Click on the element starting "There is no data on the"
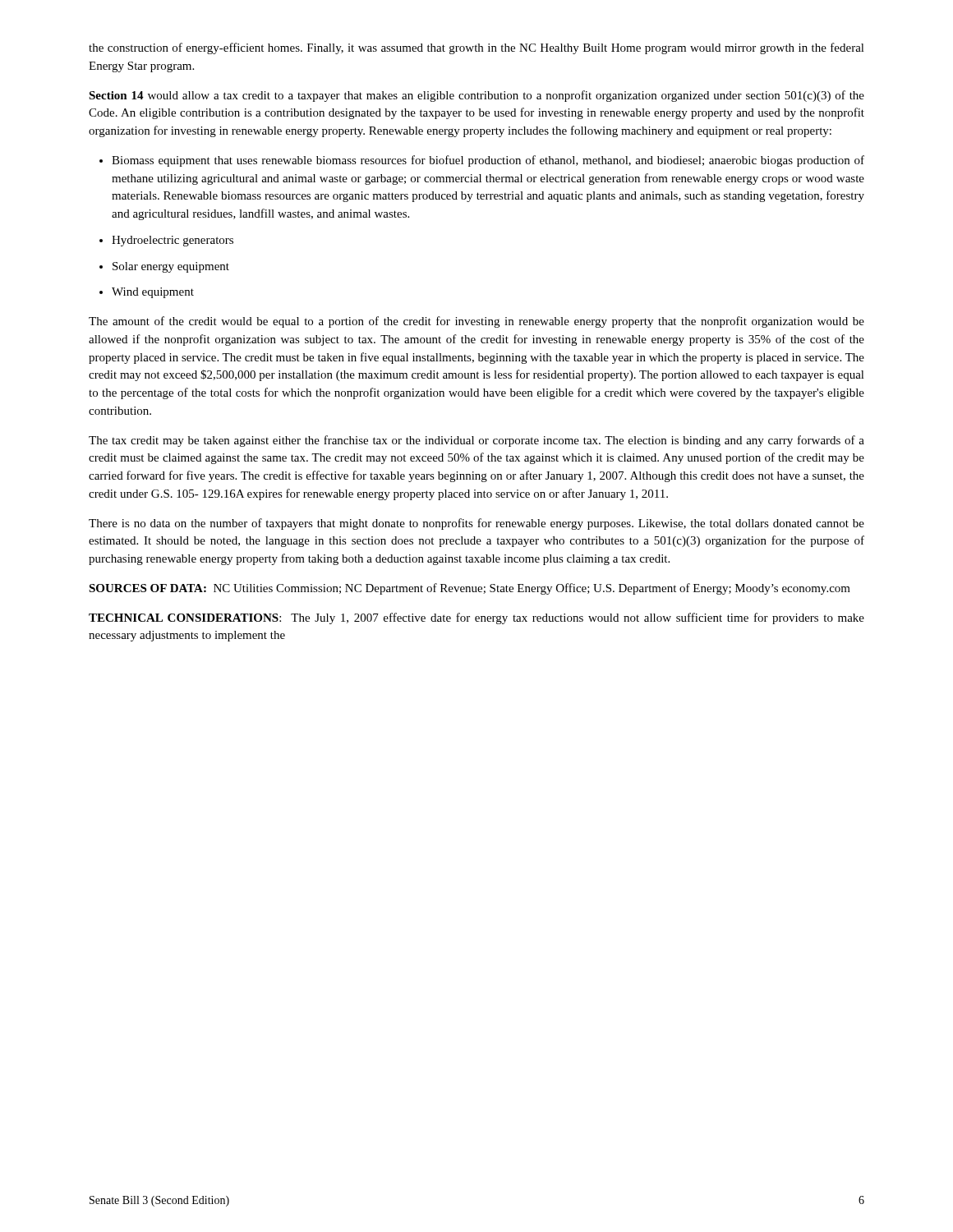Viewport: 953px width, 1232px height. [x=476, y=541]
